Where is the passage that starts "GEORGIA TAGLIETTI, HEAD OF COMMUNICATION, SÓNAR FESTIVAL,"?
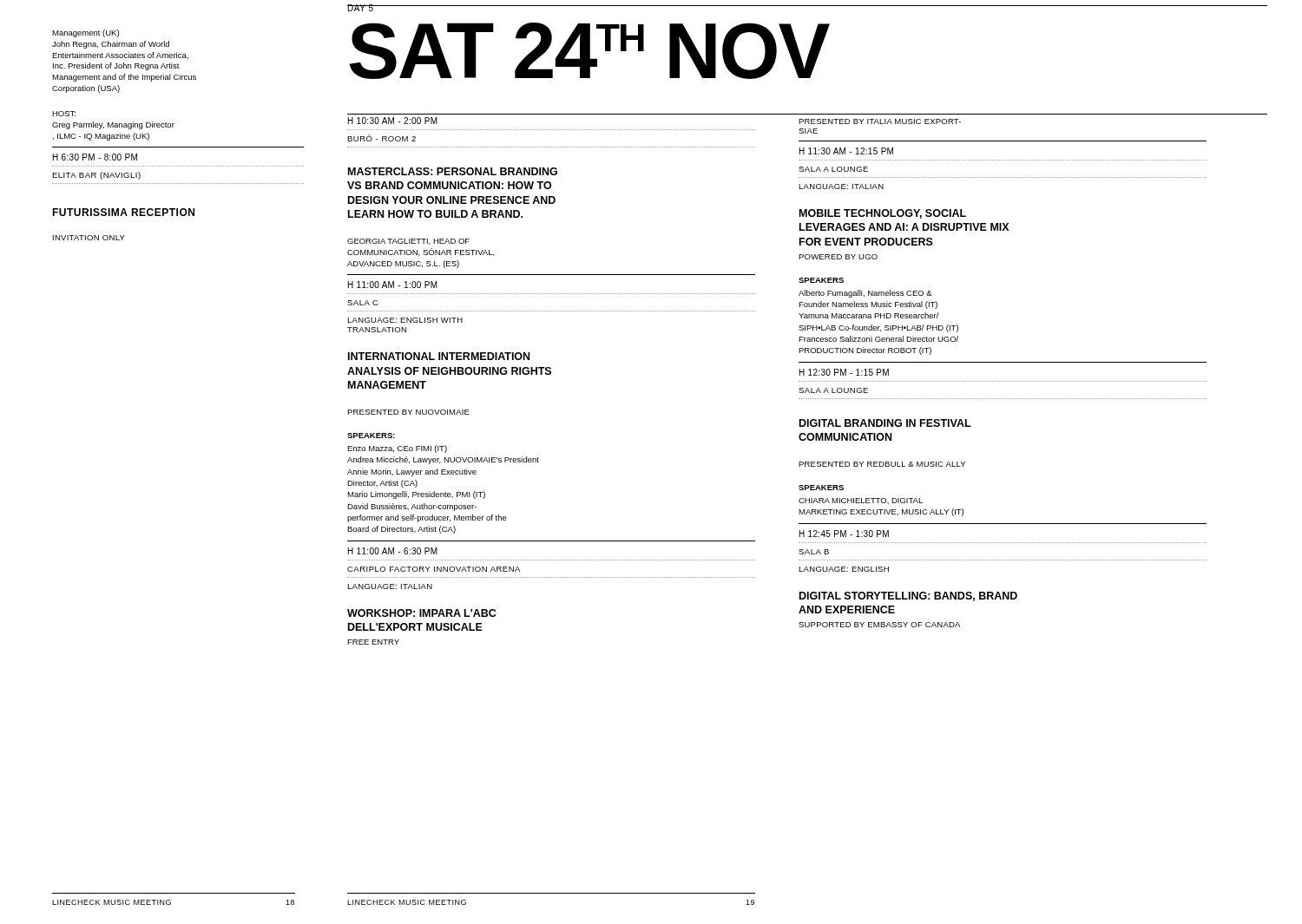Viewport: 1302px width, 924px height. (x=421, y=252)
